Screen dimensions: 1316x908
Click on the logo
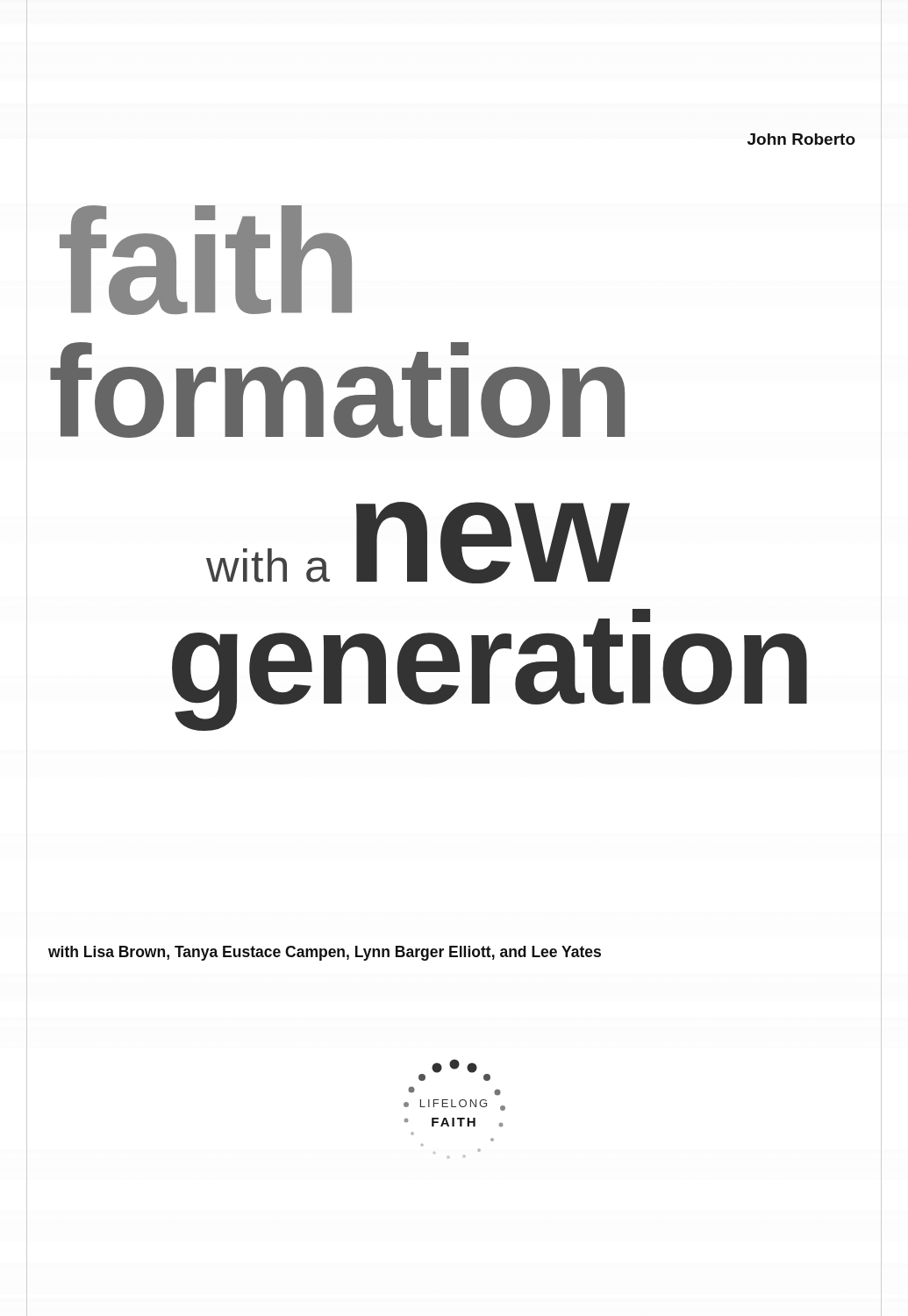(x=454, y=1110)
